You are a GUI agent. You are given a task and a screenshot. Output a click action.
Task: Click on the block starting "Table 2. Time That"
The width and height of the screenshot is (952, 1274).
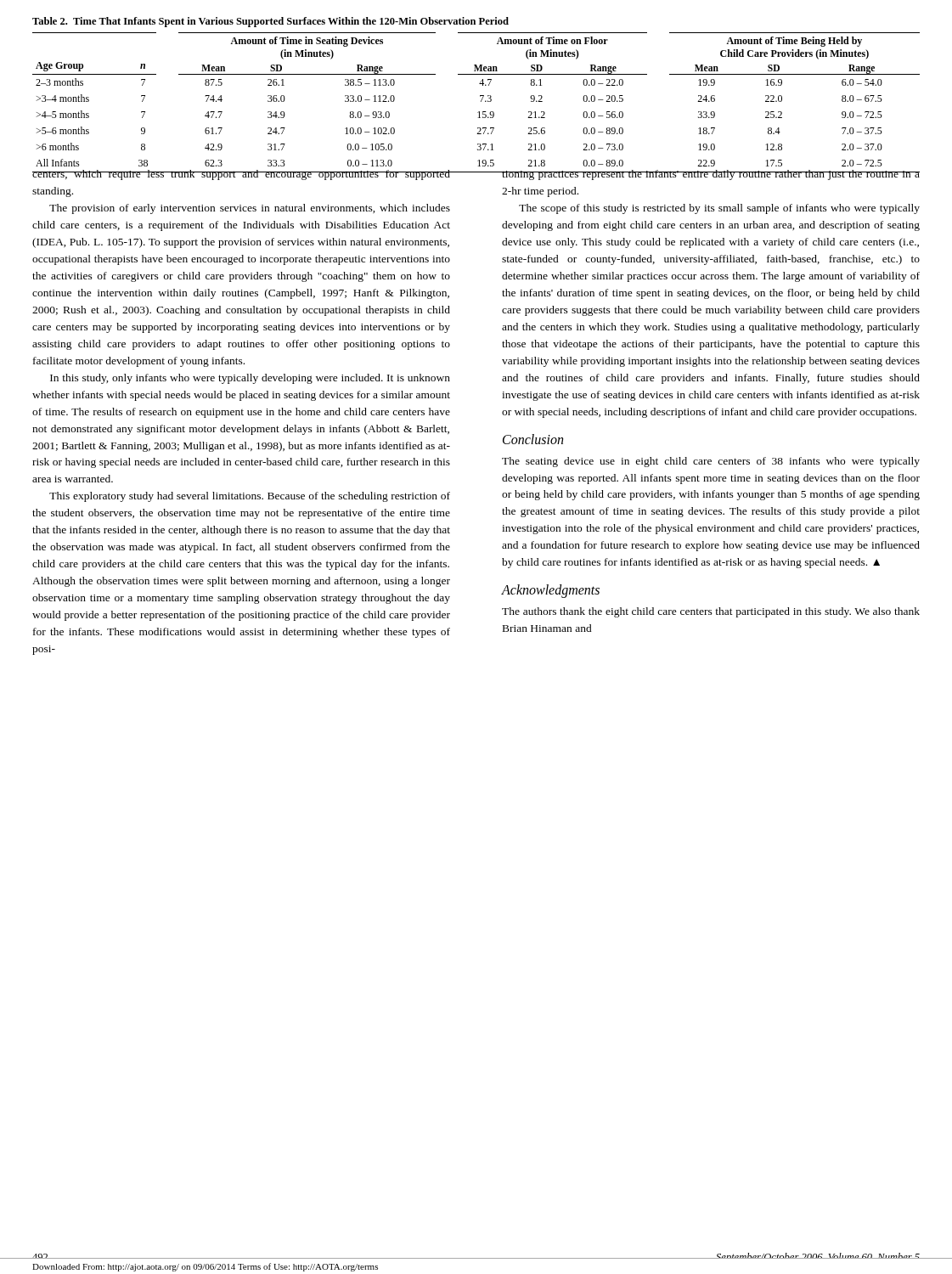click(x=270, y=21)
